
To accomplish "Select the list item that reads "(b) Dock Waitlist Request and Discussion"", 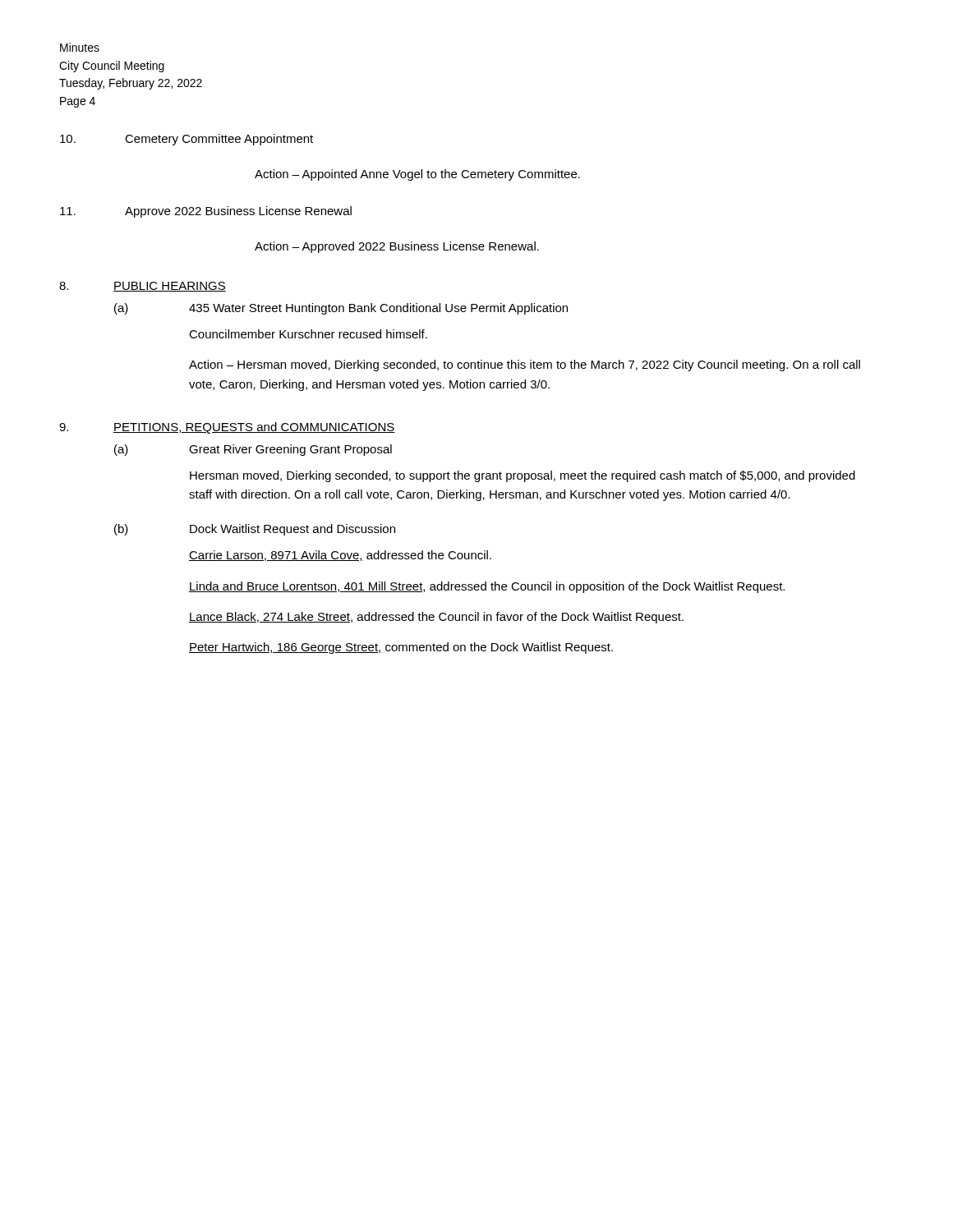I will pos(255,530).
